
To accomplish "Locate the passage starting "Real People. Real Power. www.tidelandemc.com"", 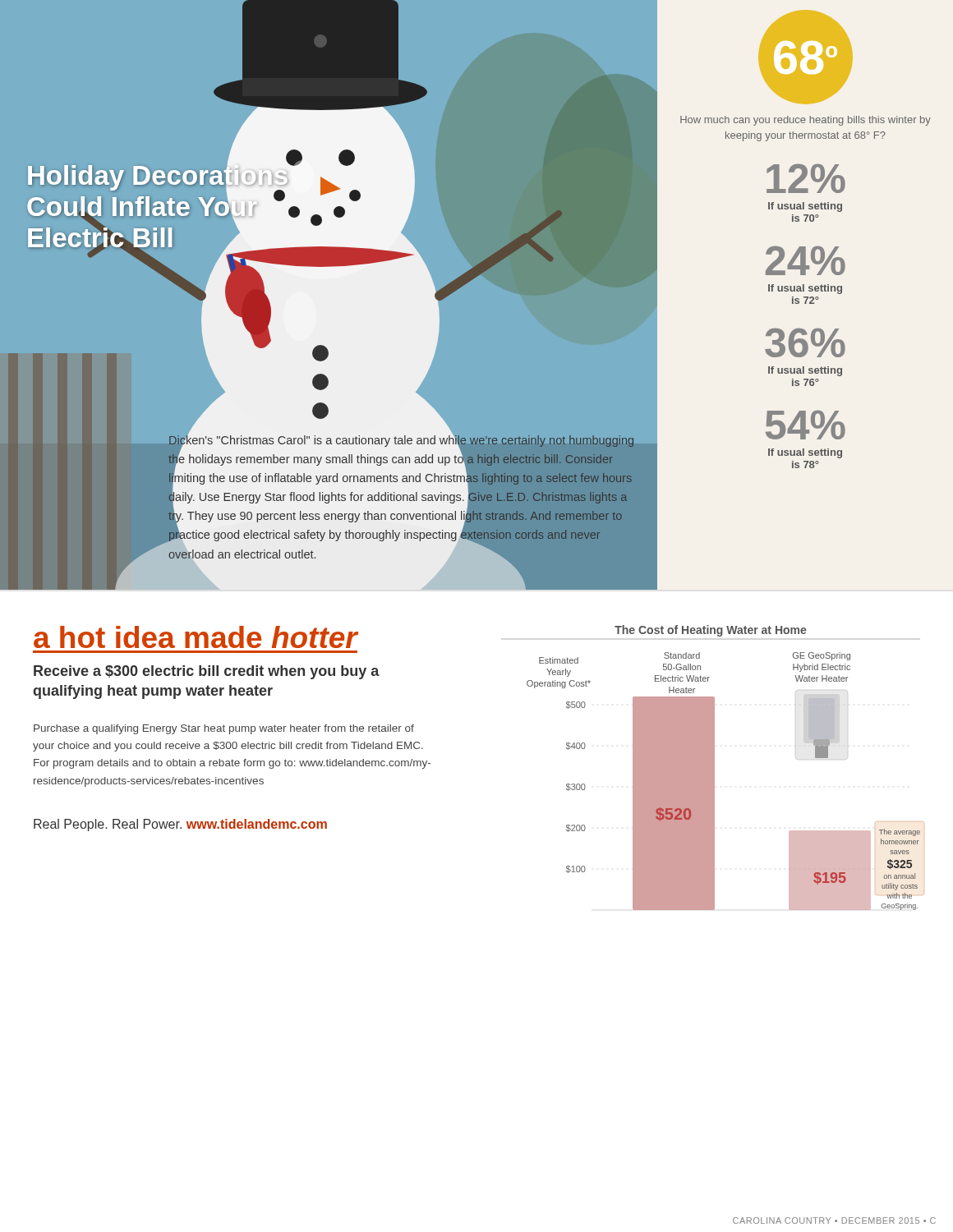I will (x=180, y=824).
